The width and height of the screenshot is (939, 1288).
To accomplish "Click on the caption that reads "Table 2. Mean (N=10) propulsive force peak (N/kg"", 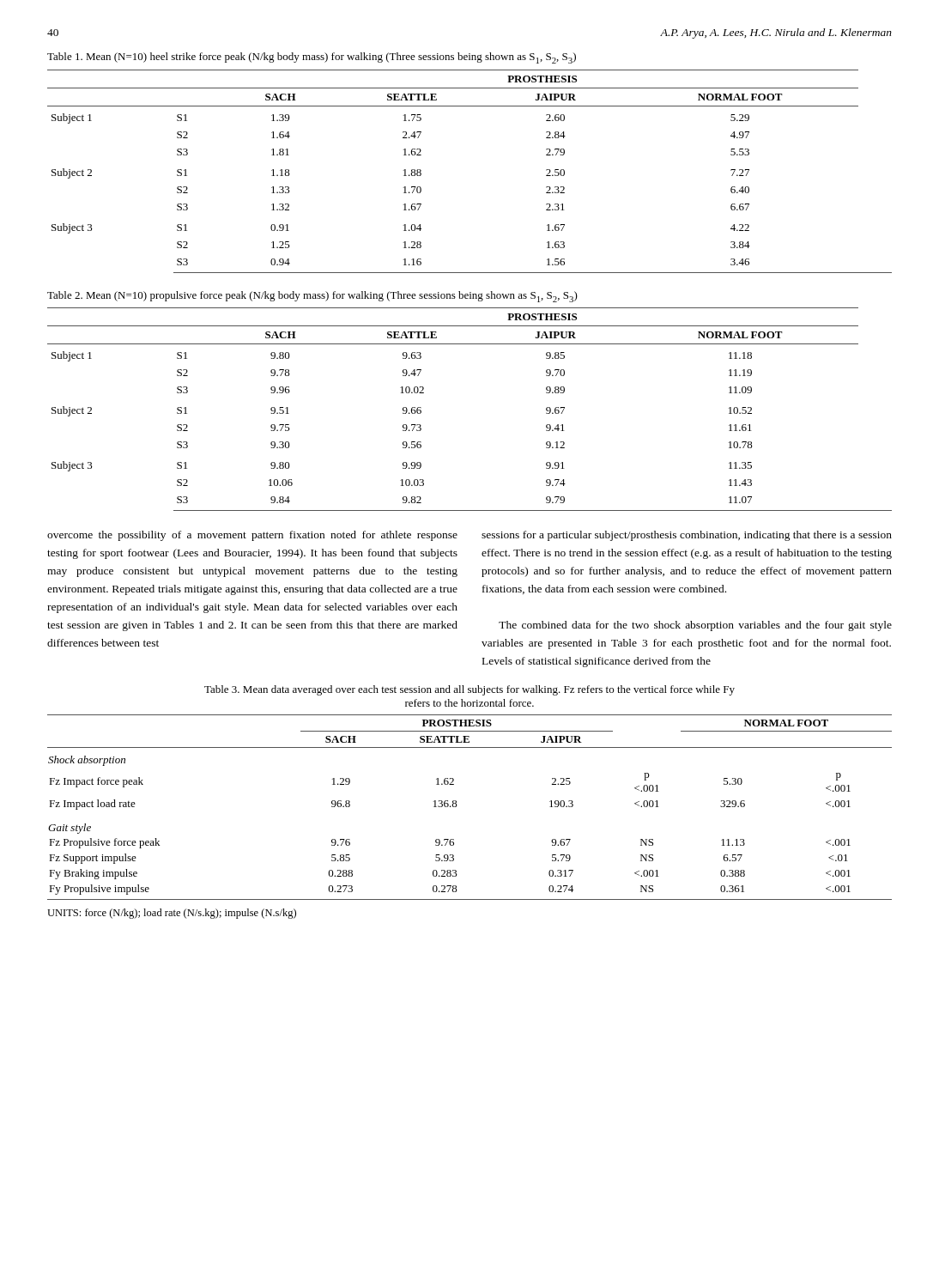I will 312,296.
